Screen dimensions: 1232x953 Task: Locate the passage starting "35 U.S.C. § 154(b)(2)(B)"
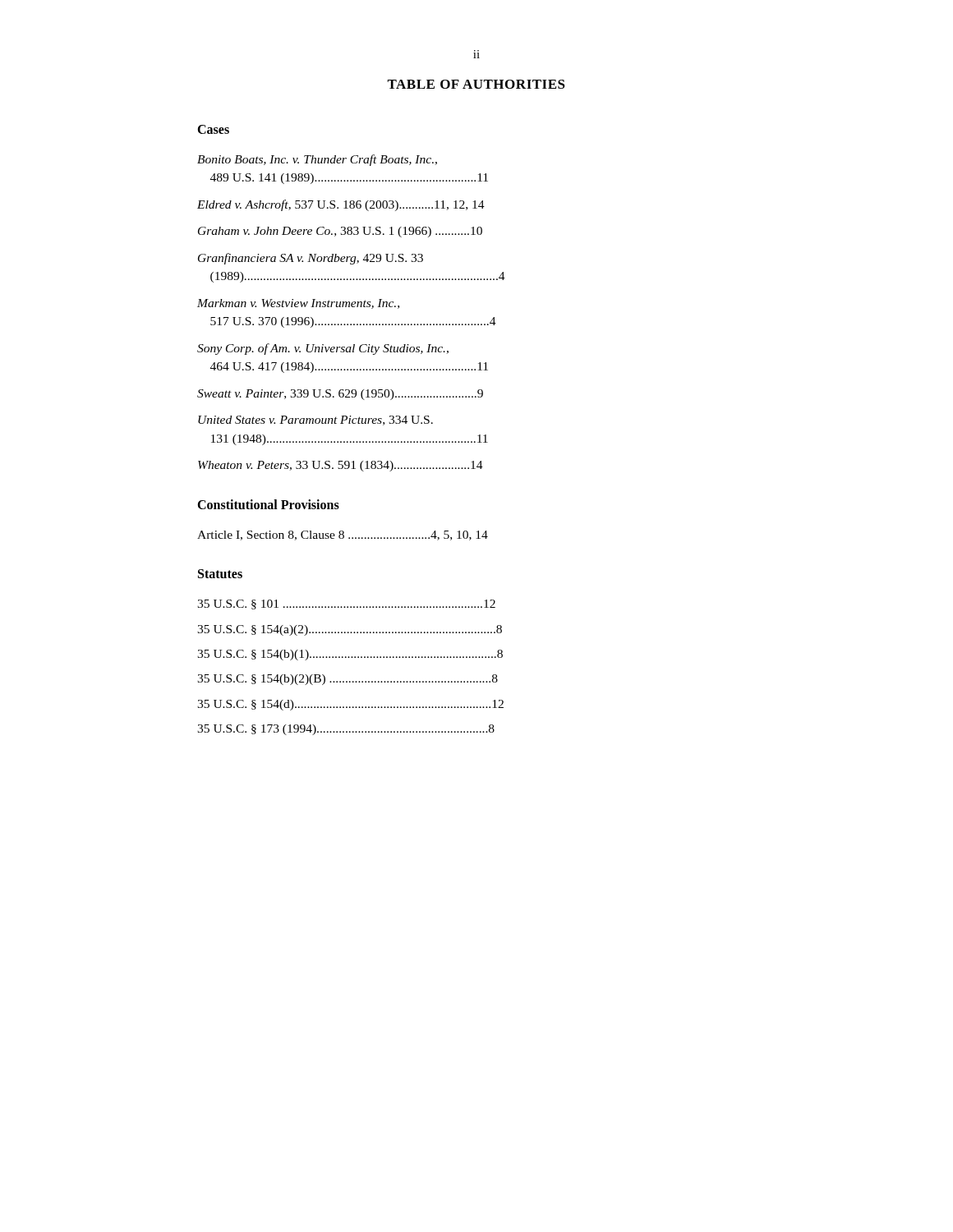tap(348, 678)
